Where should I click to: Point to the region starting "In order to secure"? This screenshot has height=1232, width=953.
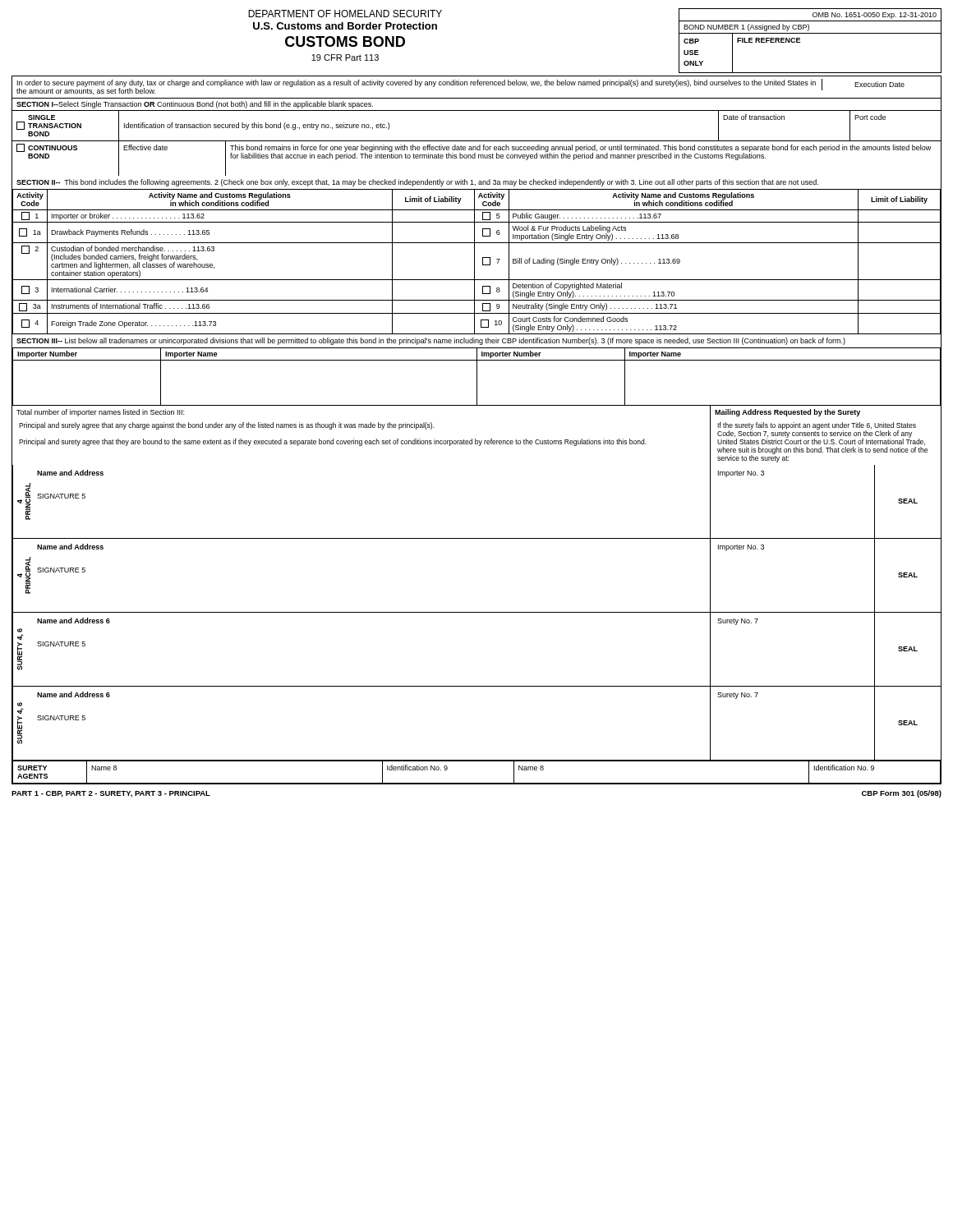(416, 87)
